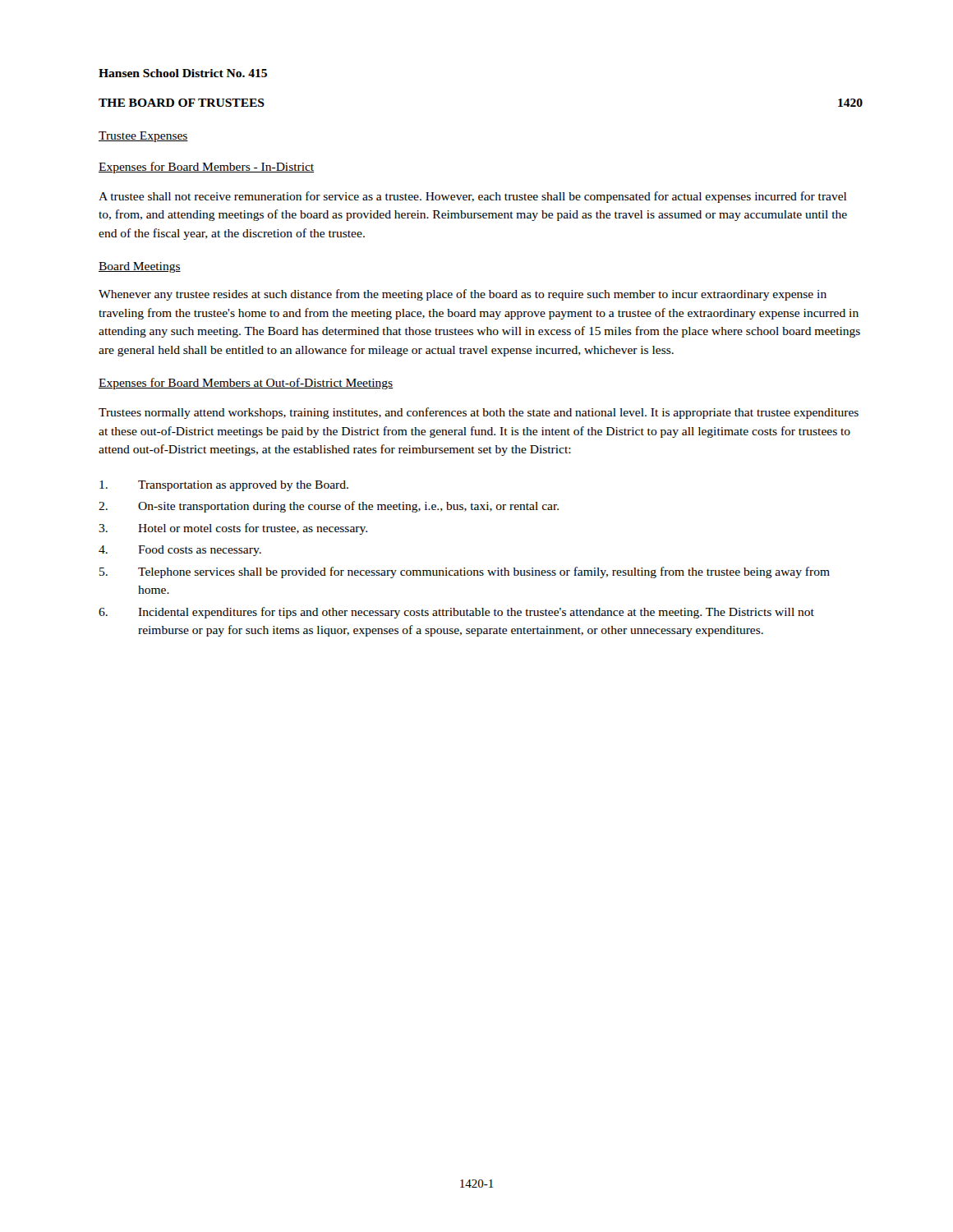Viewport: 953px width, 1232px height.
Task: Click on the list item that reads "6. Incidental expenditures for tips and other necessary"
Action: (481, 621)
